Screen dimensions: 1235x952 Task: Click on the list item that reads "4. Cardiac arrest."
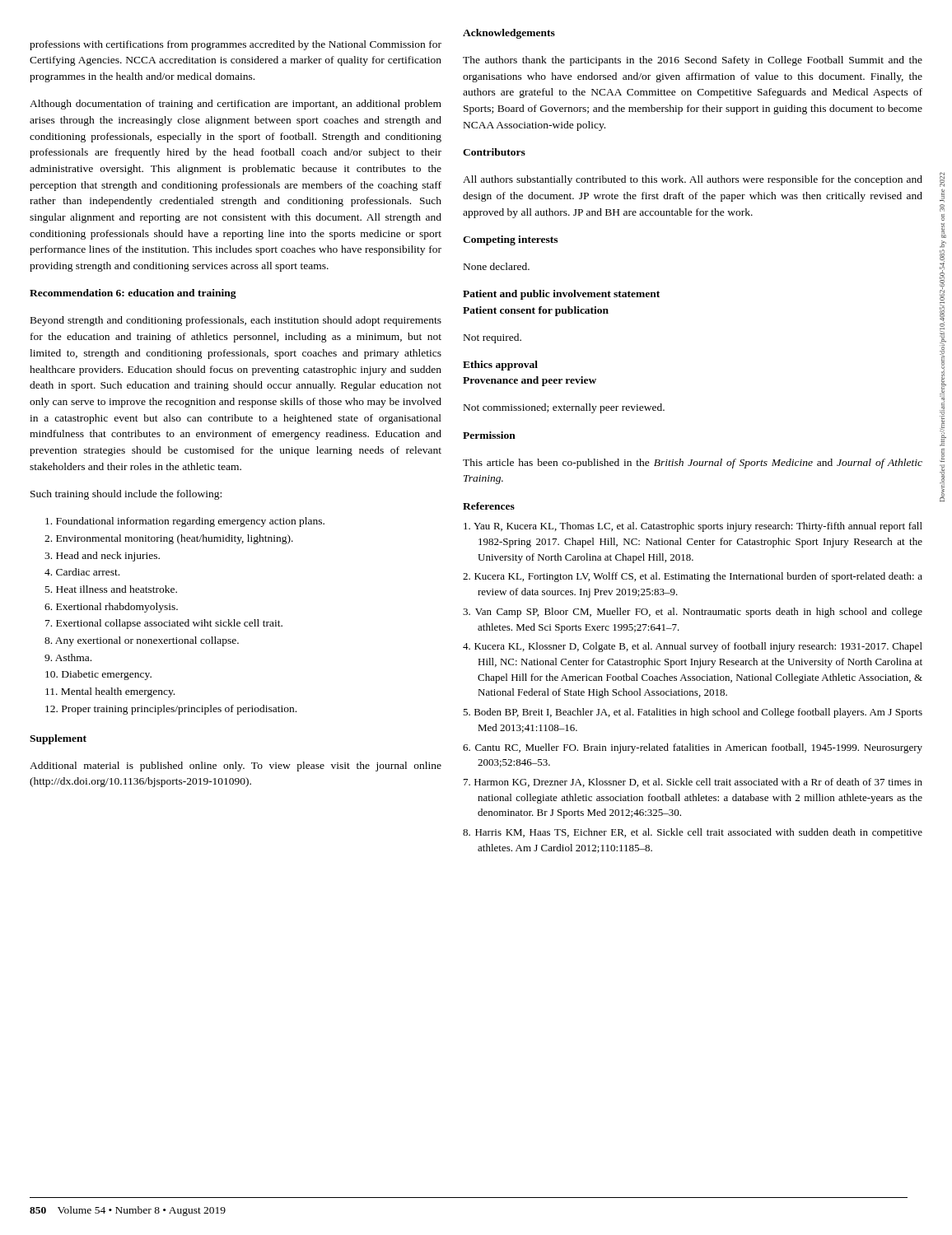(82, 572)
